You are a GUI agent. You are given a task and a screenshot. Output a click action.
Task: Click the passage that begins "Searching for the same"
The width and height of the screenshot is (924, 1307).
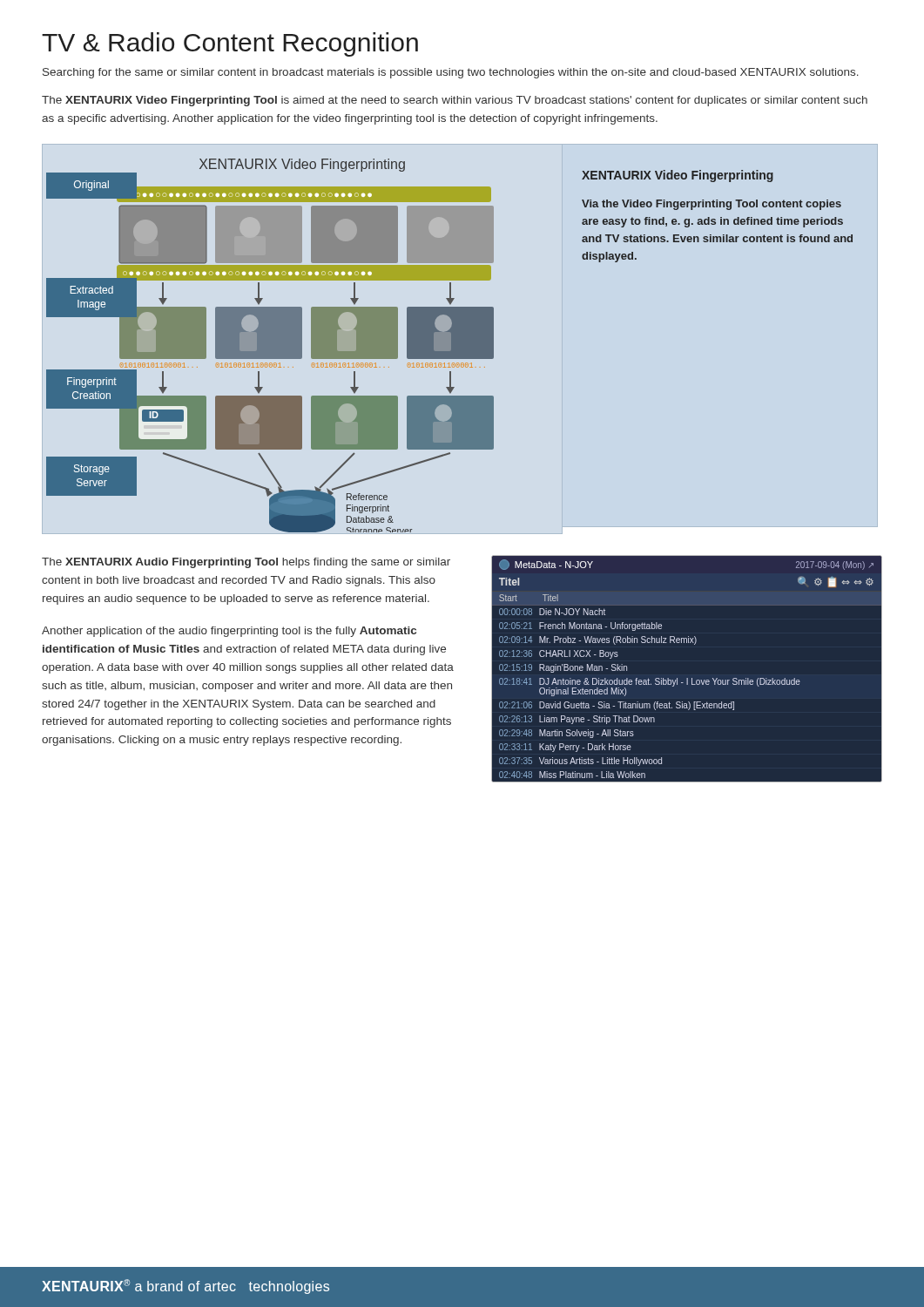450,72
